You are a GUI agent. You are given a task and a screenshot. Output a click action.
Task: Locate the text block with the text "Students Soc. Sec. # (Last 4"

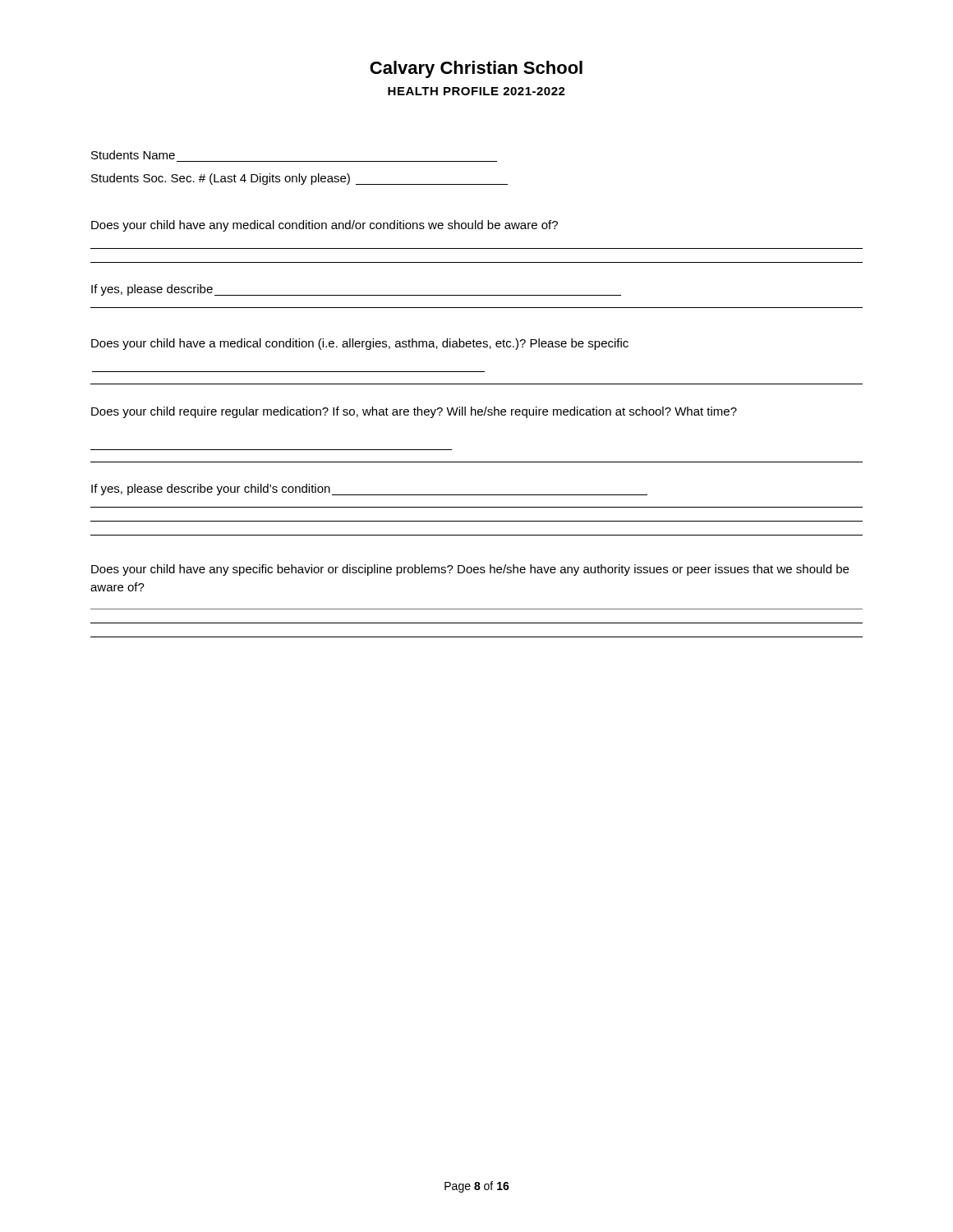(x=299, y=177)
